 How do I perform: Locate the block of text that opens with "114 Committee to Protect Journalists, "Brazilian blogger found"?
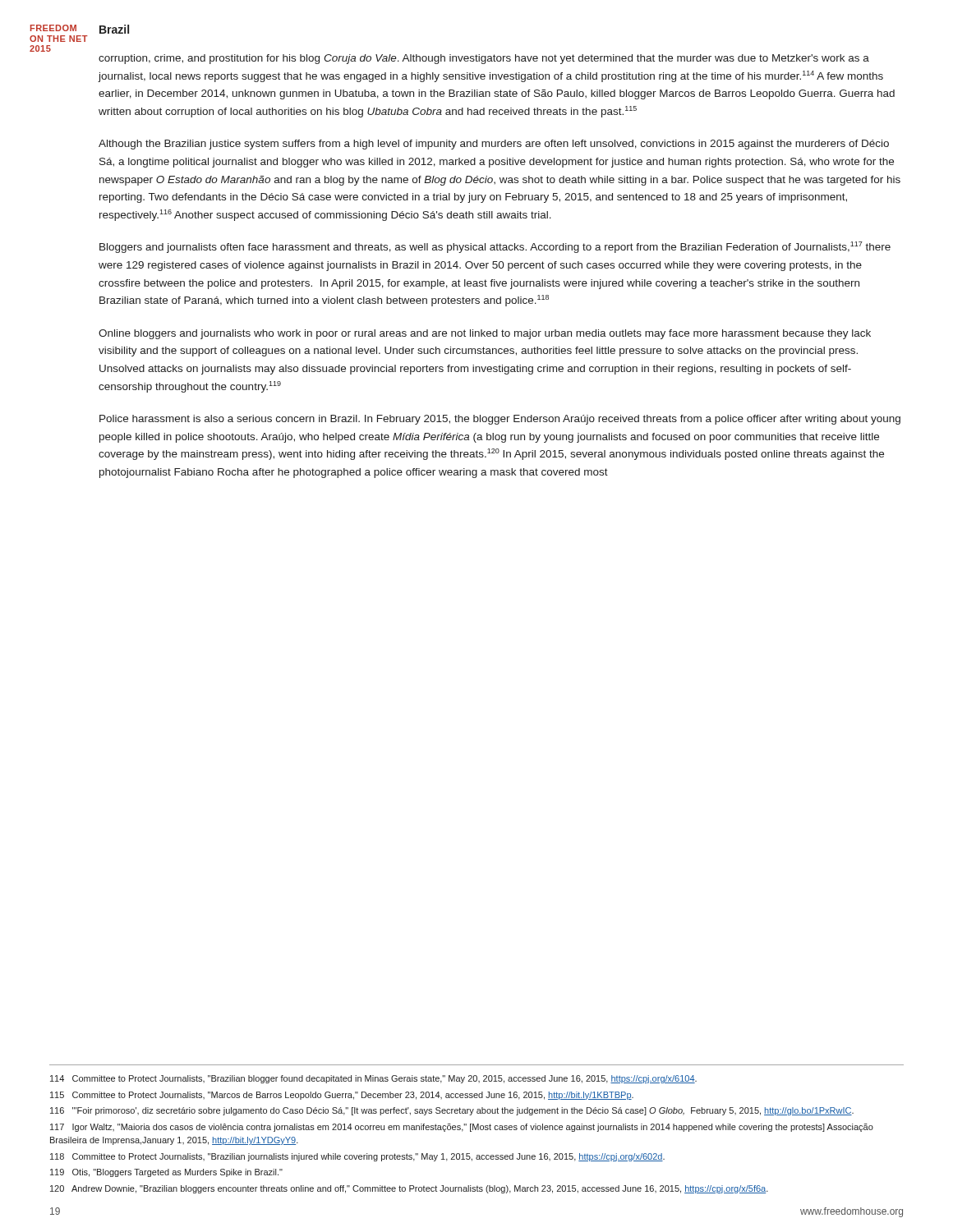tap(373, 1078)
